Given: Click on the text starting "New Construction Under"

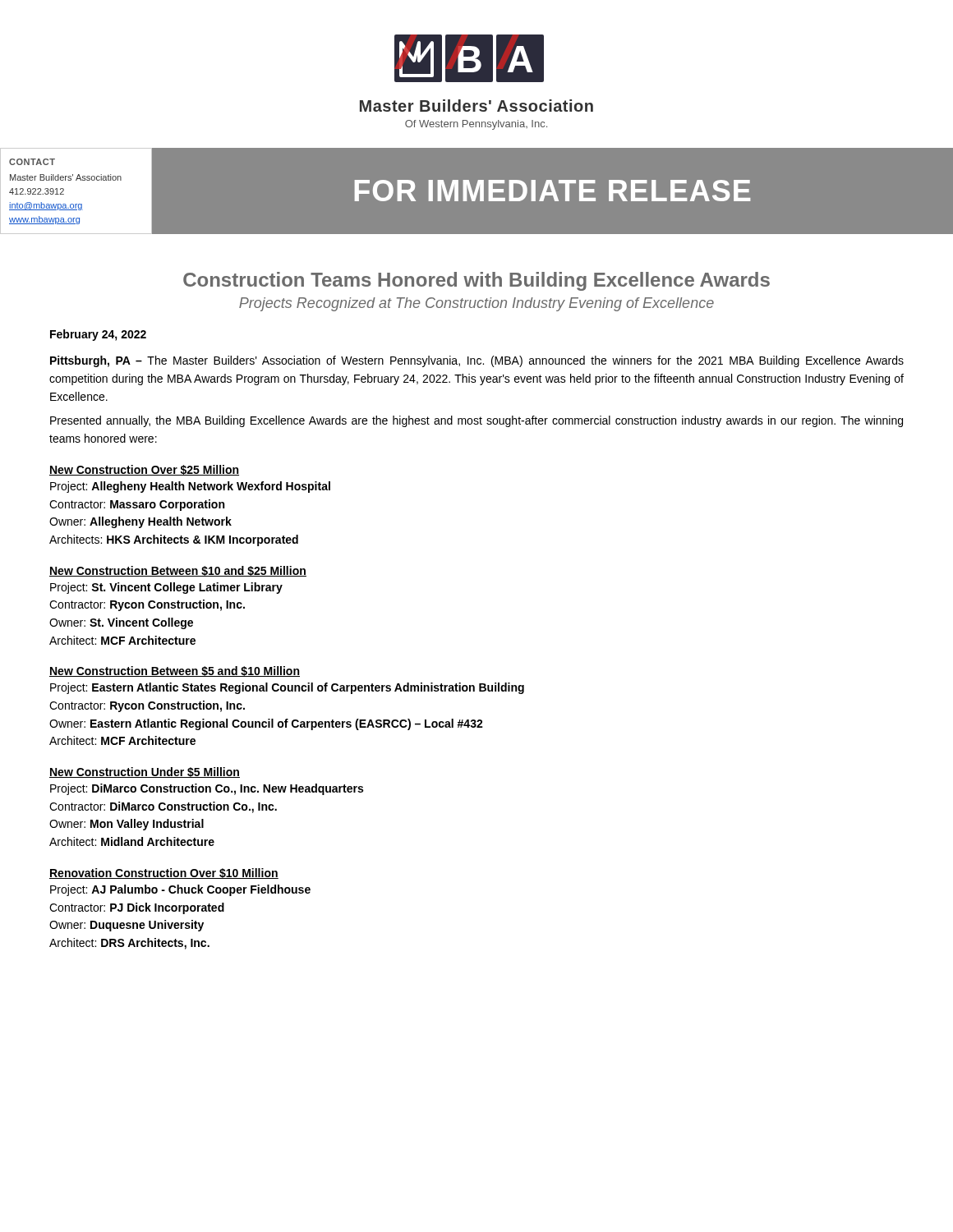Looking at the screenshot, I should tap(144, 772).
